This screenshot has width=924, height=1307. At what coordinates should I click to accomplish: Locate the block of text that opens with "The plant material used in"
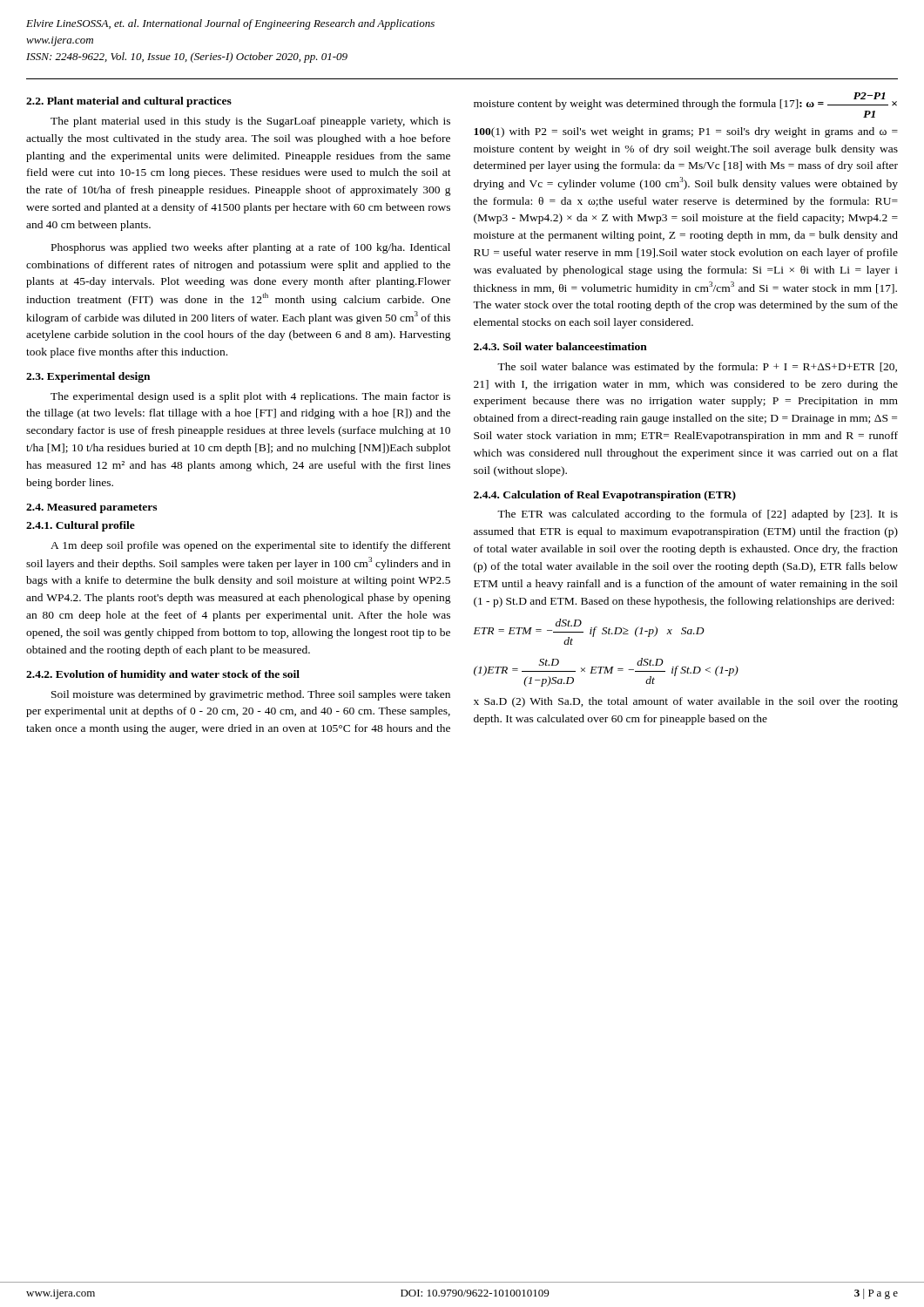(238, 172)
